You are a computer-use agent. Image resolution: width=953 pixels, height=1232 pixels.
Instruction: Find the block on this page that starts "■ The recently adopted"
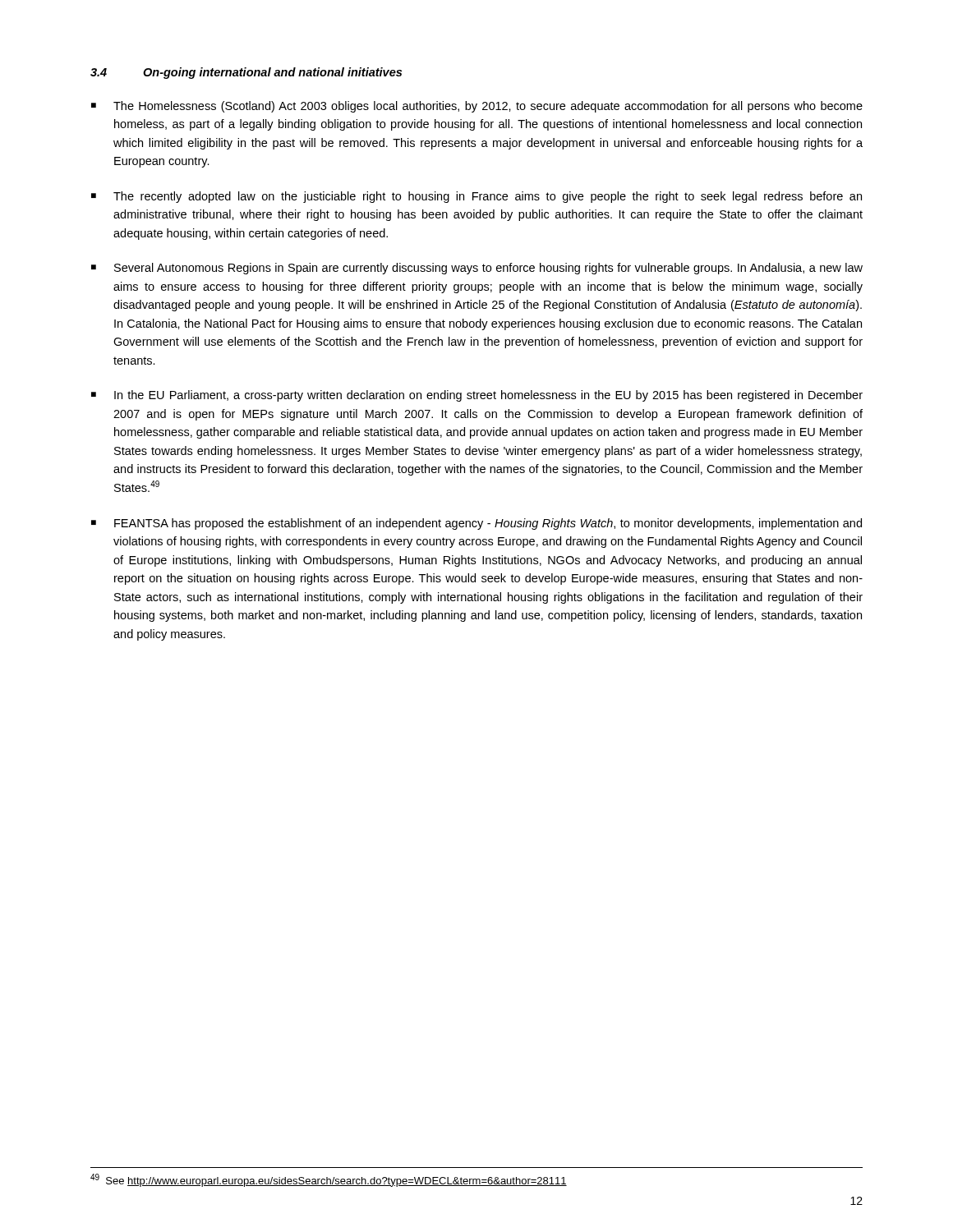coord(476,215)
